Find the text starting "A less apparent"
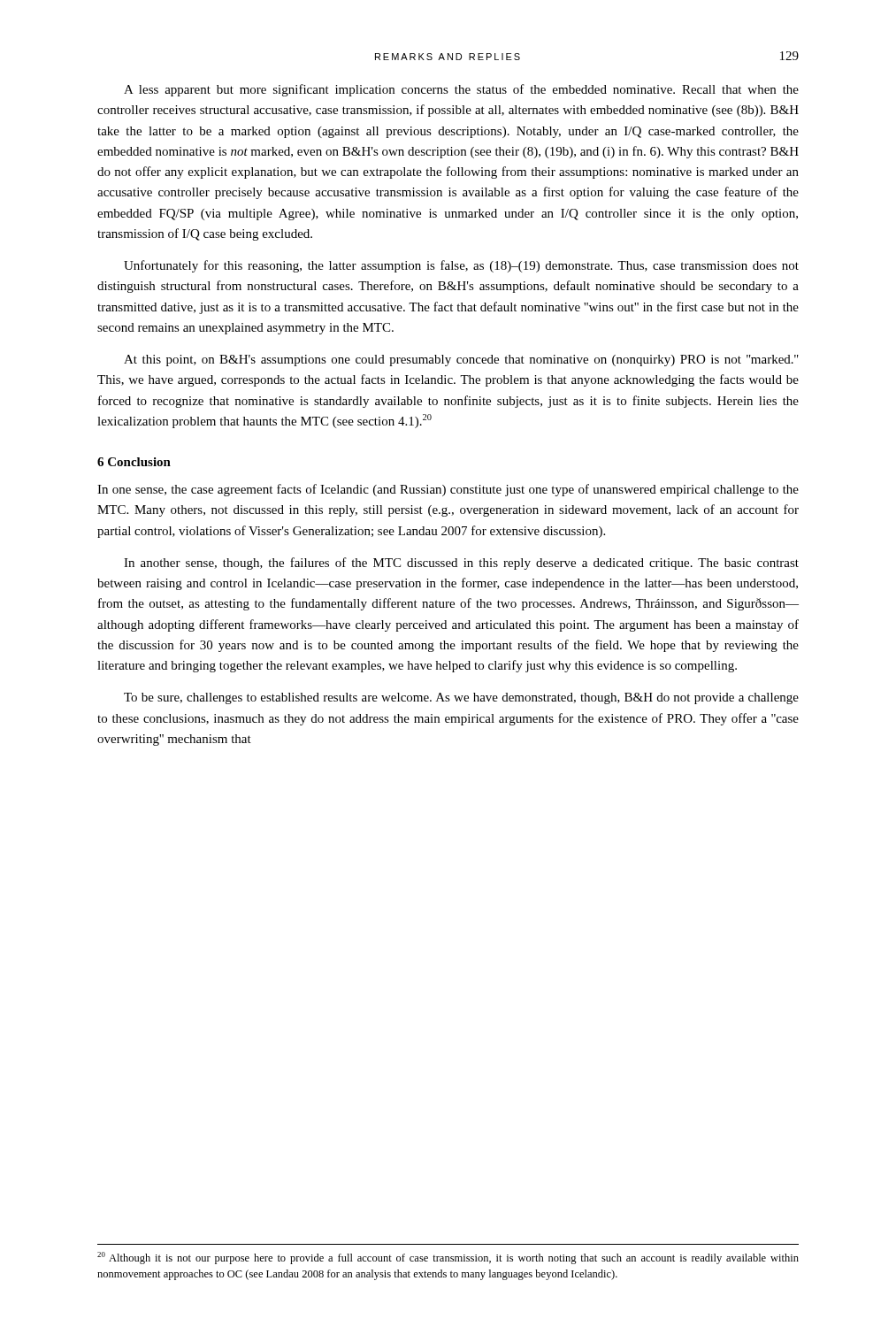896x1327 pixels. [x=448, y=162]
